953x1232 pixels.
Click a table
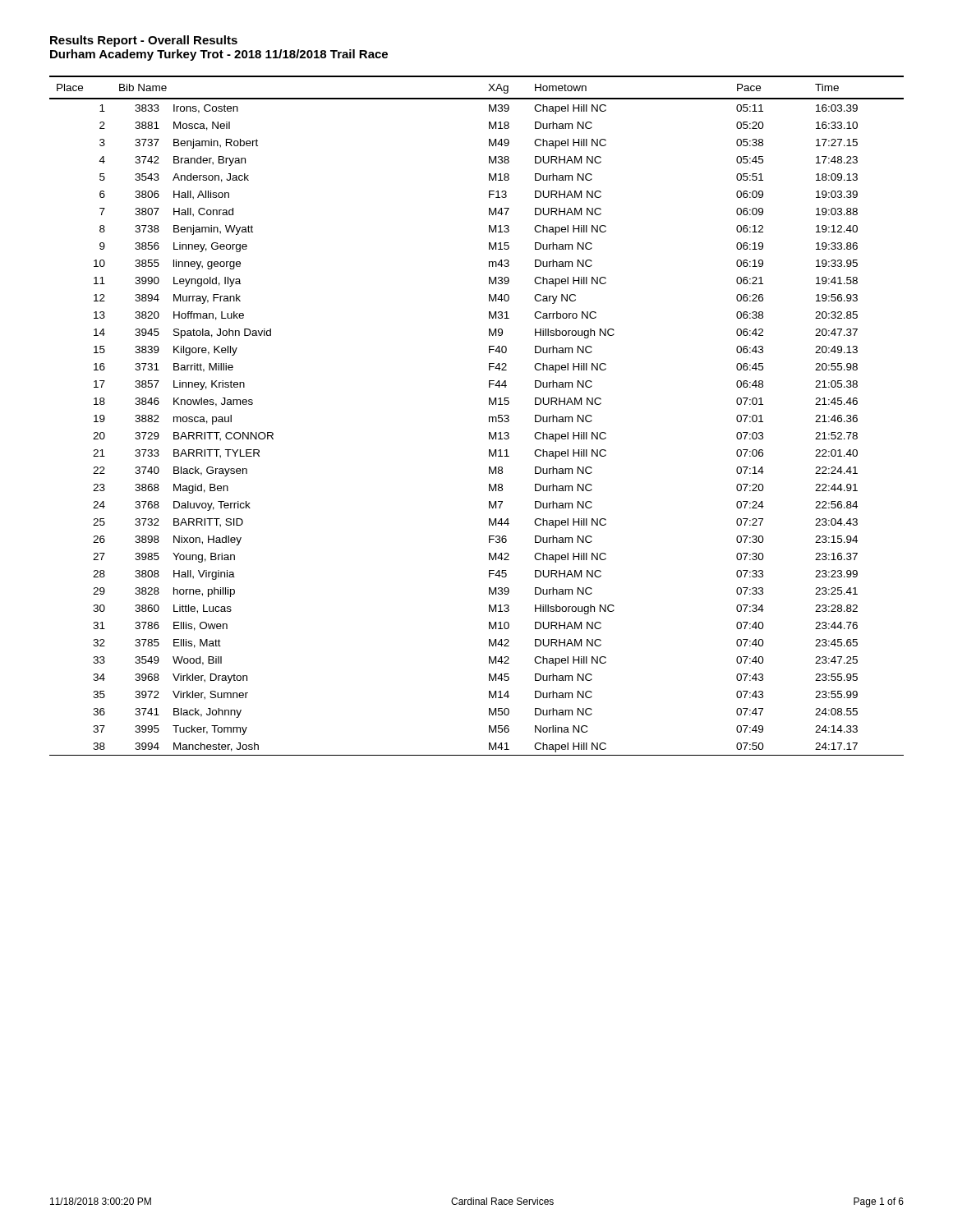(476, 416)
